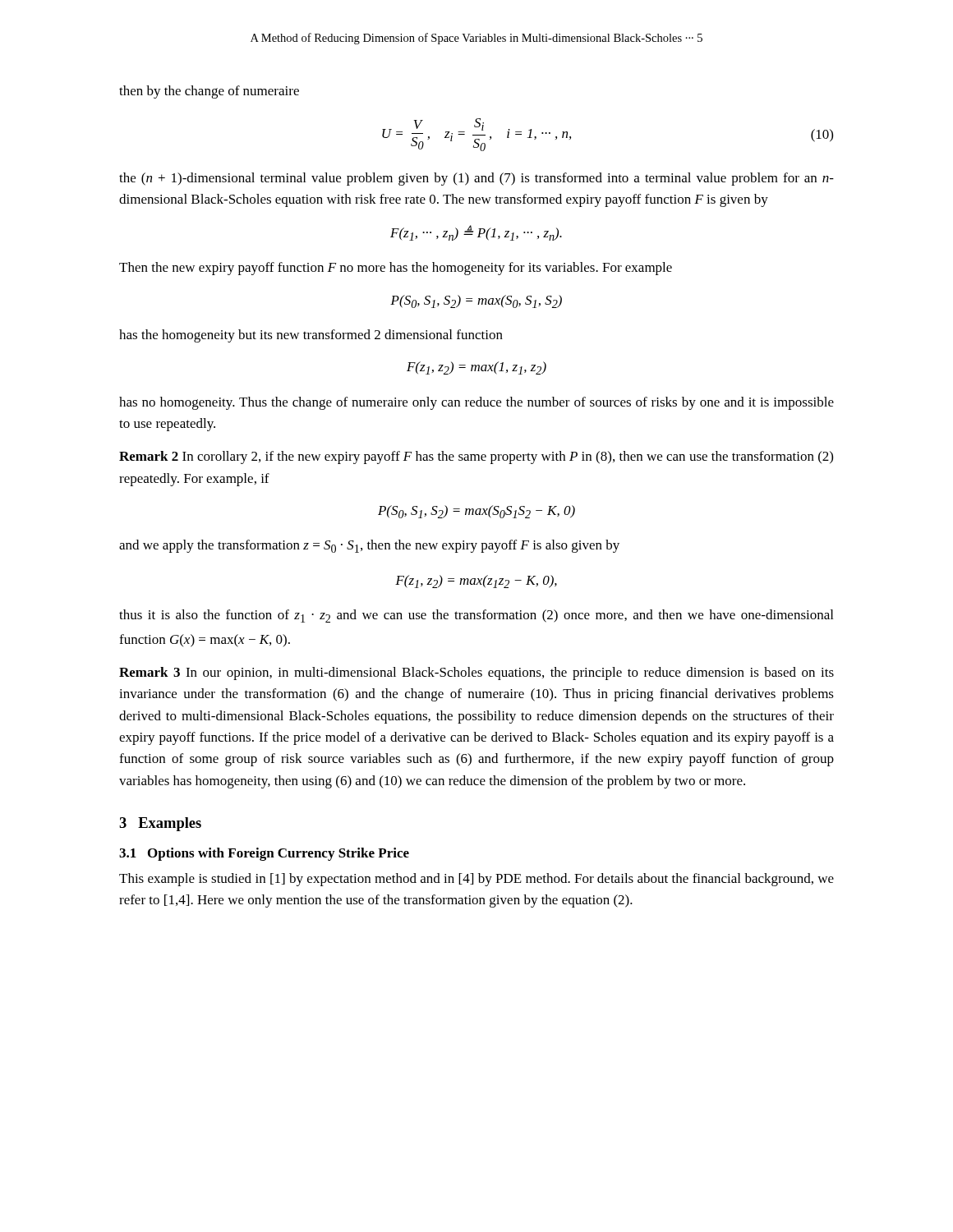Locate the block starting "the (n + 1)-dimensional terminal value problem given"
Screen dimensions: 1232x953
click(476, 189)
